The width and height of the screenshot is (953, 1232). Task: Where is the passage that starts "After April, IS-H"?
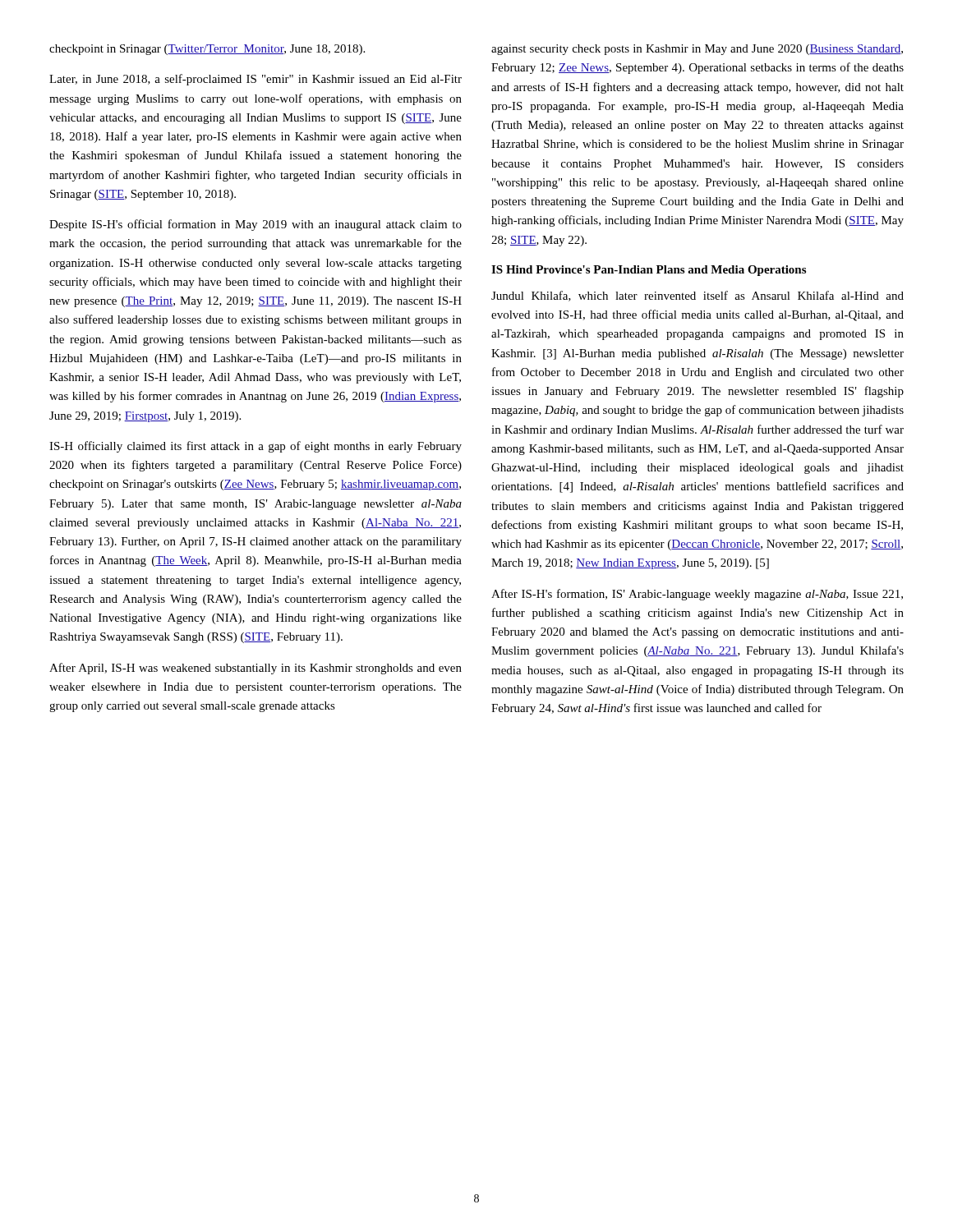click(x=255, y=687)
